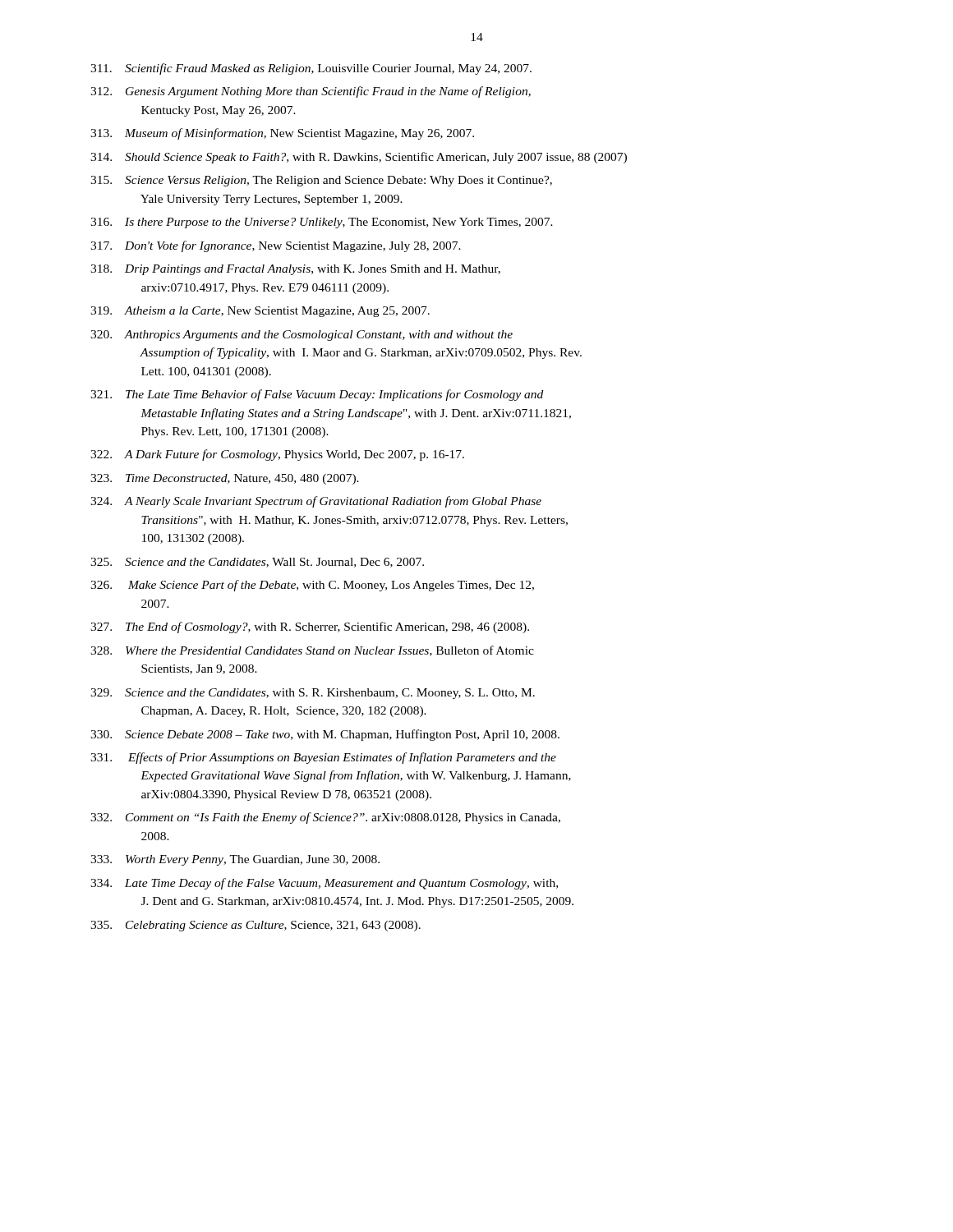Viewport: 953px width, 1232px height.
Task: Select the list item that says "329. Science and the Candidates, with S."
Action: pos(476,702)
